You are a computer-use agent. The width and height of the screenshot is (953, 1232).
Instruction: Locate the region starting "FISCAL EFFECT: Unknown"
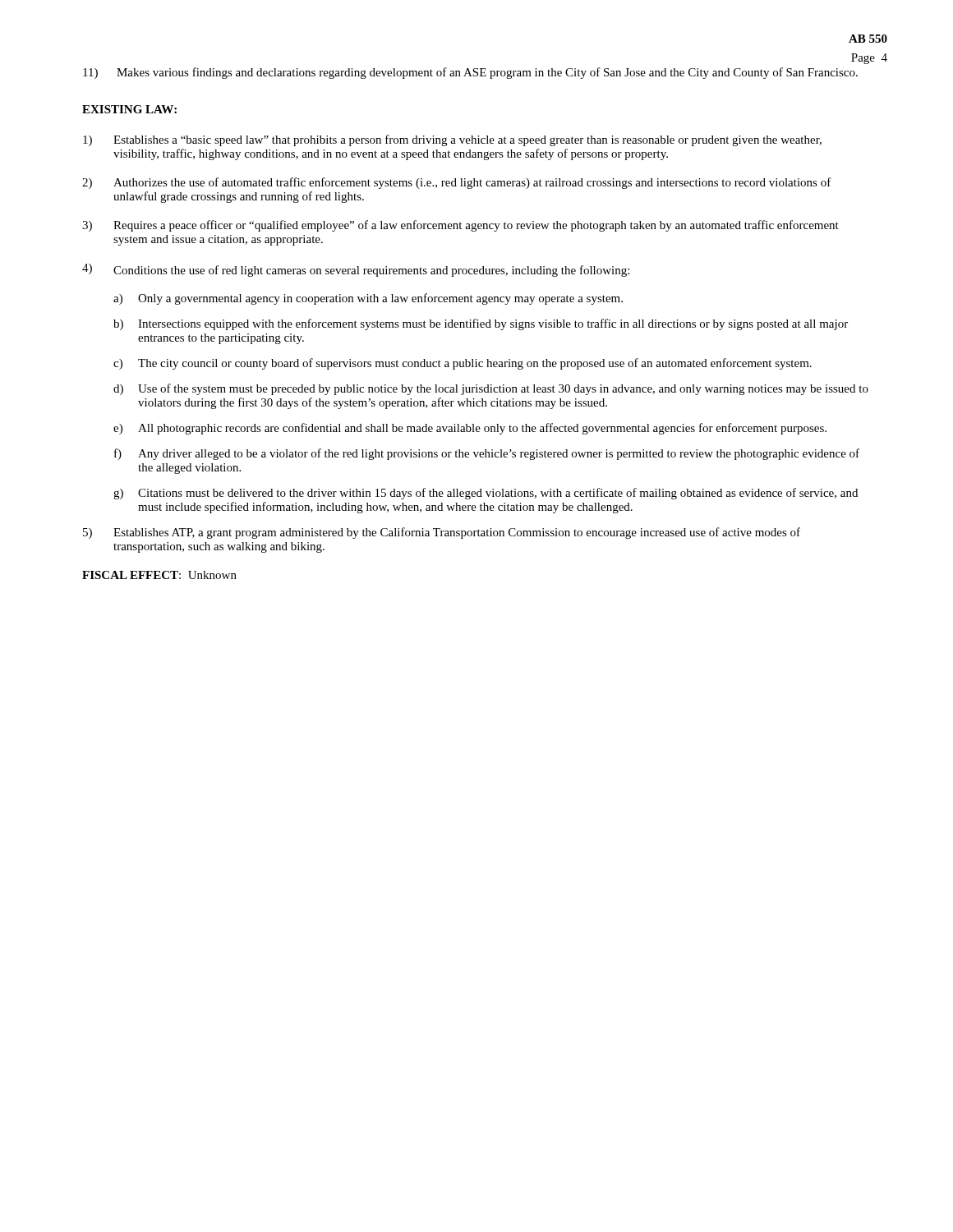(159, 575)
